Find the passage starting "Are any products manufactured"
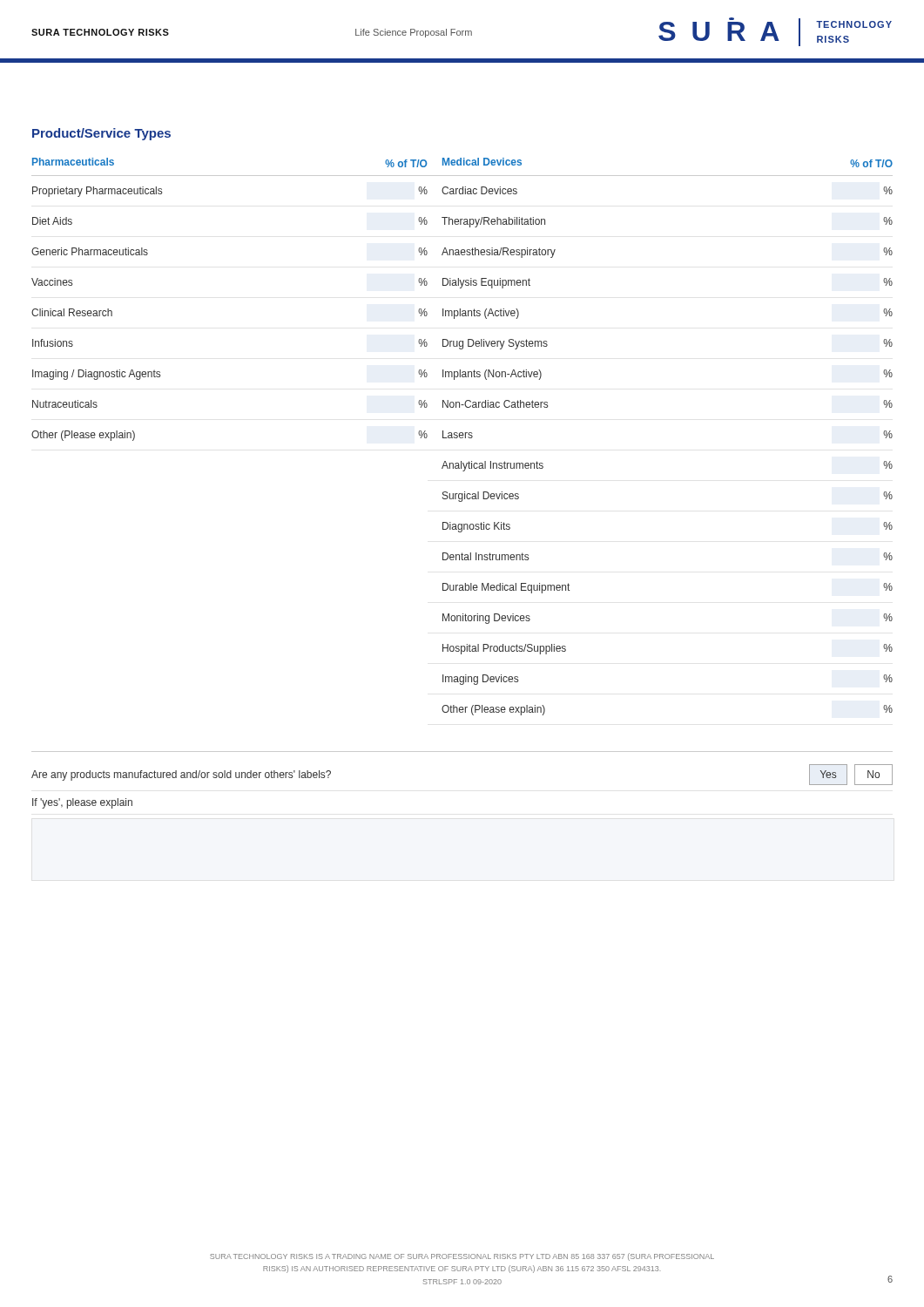The height and width of the screenshot is (1307, 924). click(x=72, y=774)
